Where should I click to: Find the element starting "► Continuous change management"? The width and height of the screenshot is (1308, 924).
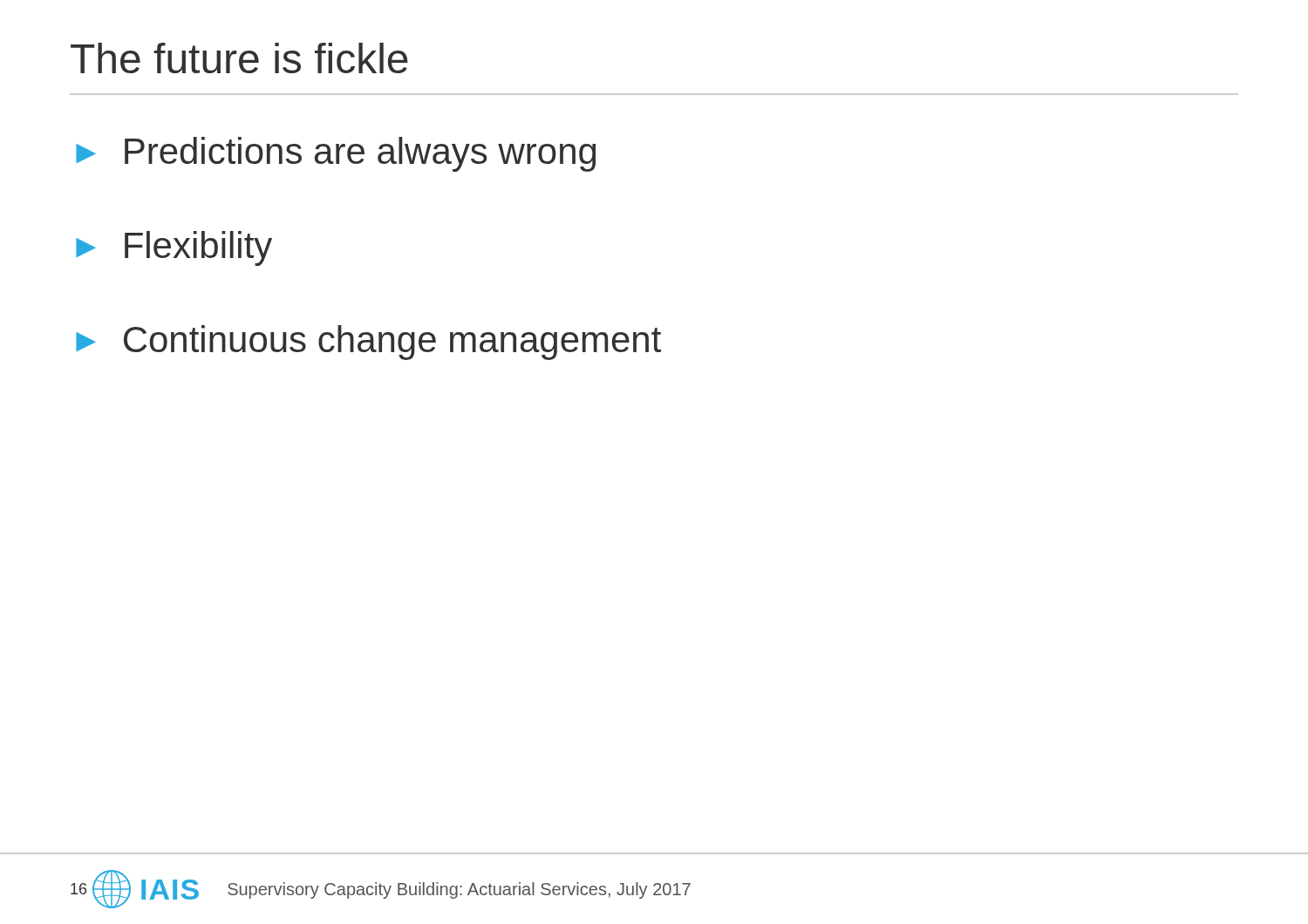[x=366, y=340]
